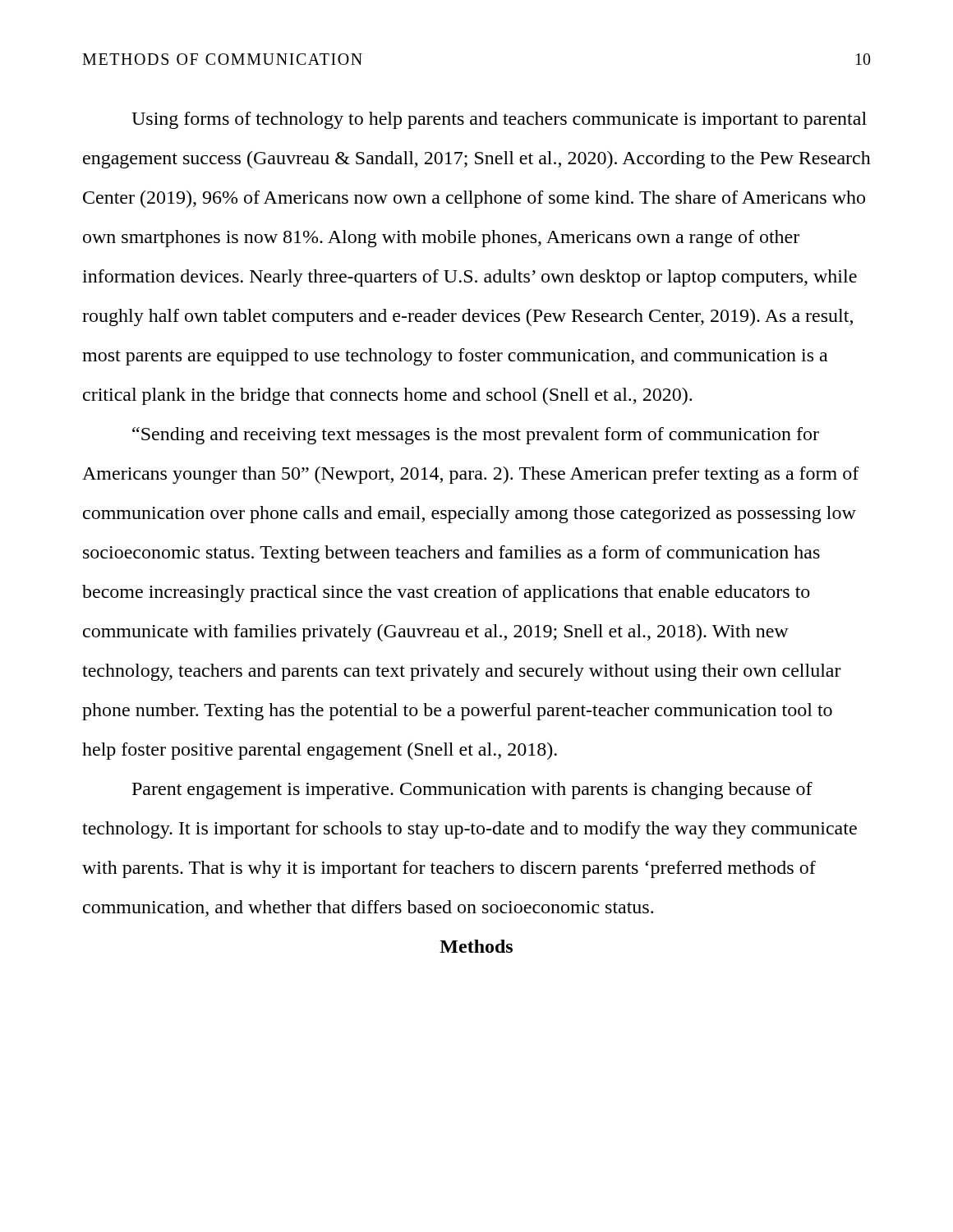This screenshot has width=953, height=1232.
Task: Click on the text block starting "Parent engagement is imperative. Communication"
Action: coord(472,791)
